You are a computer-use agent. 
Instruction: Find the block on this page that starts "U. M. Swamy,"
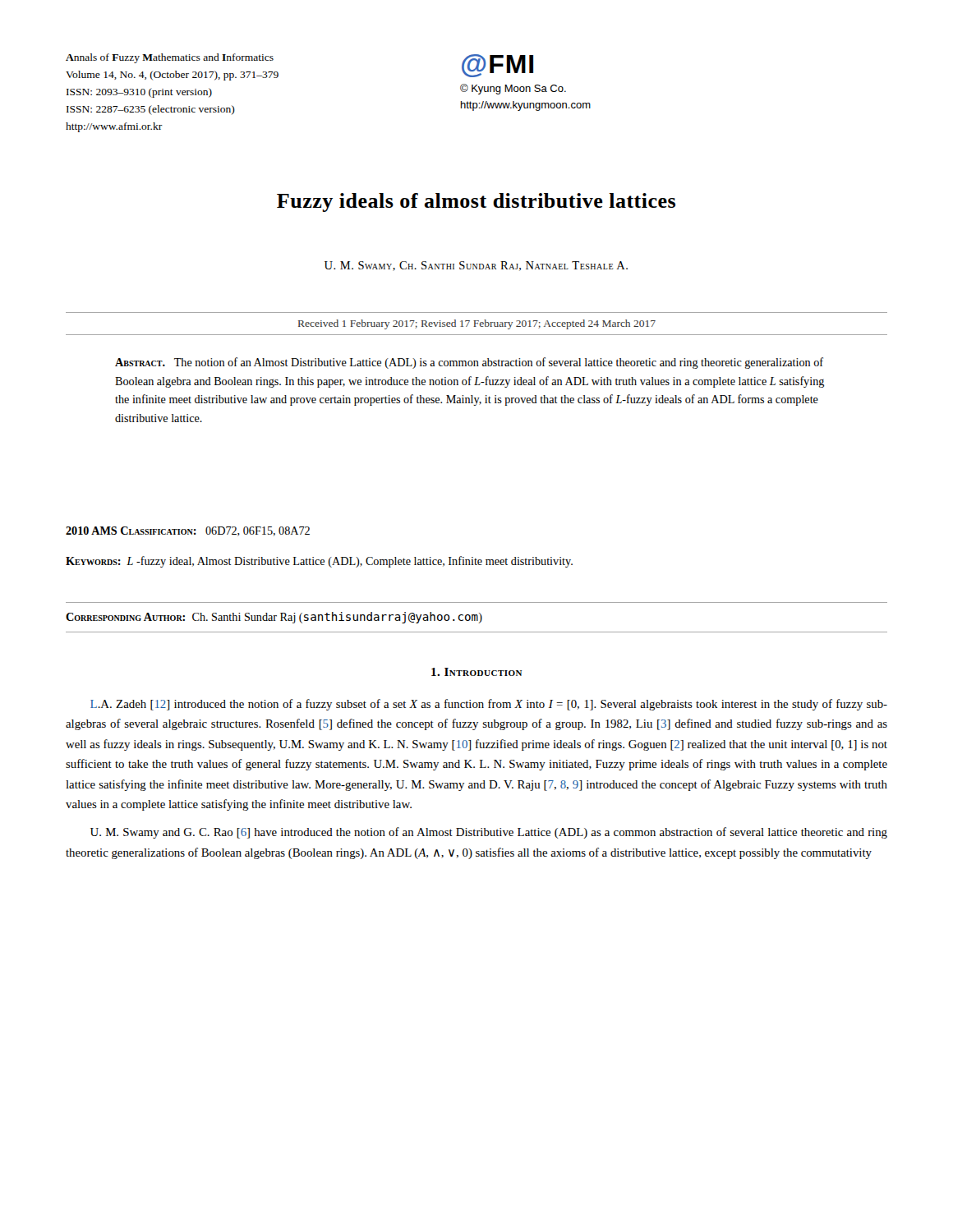[476, 265]
